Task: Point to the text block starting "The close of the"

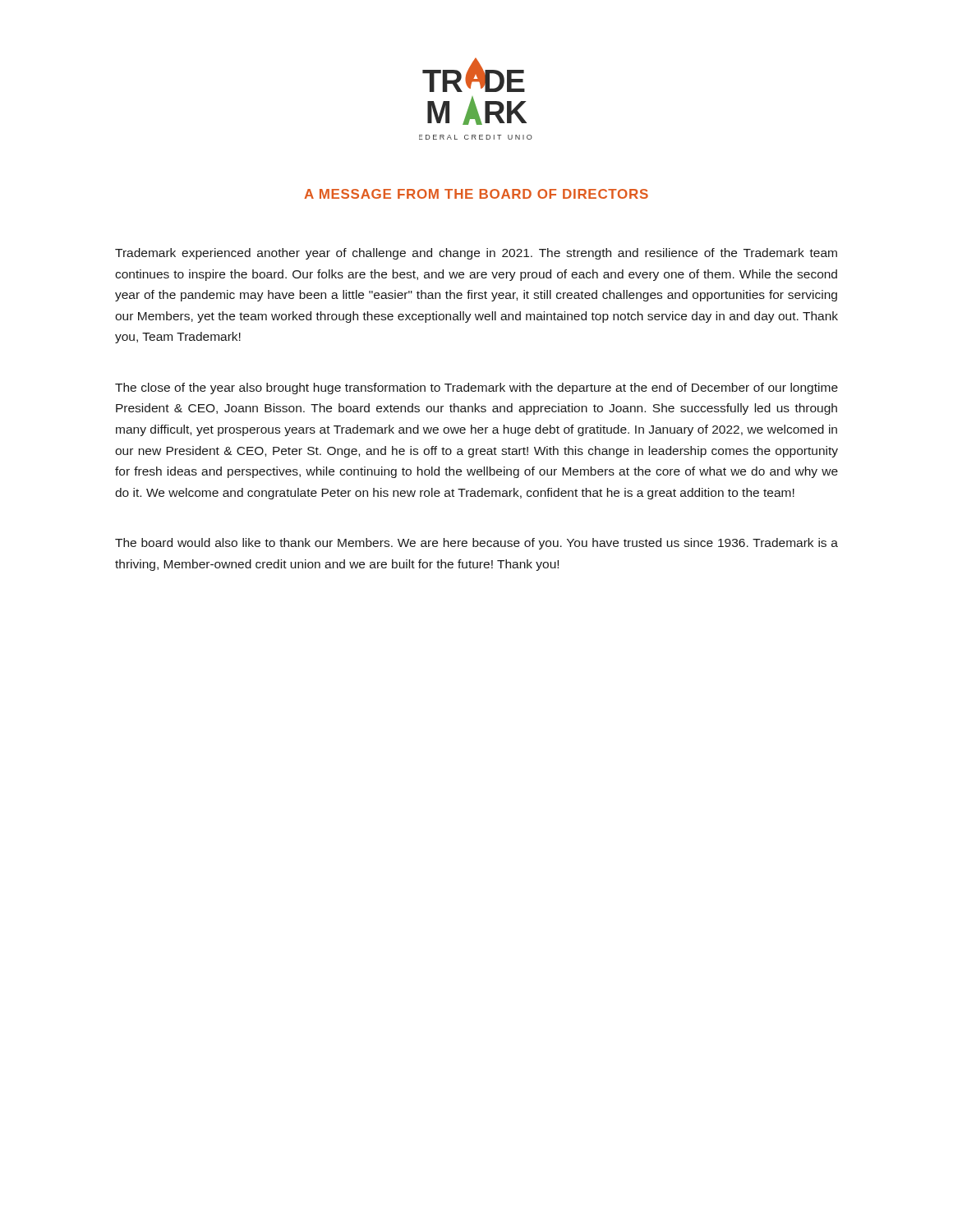Action: tap(476, 440)
